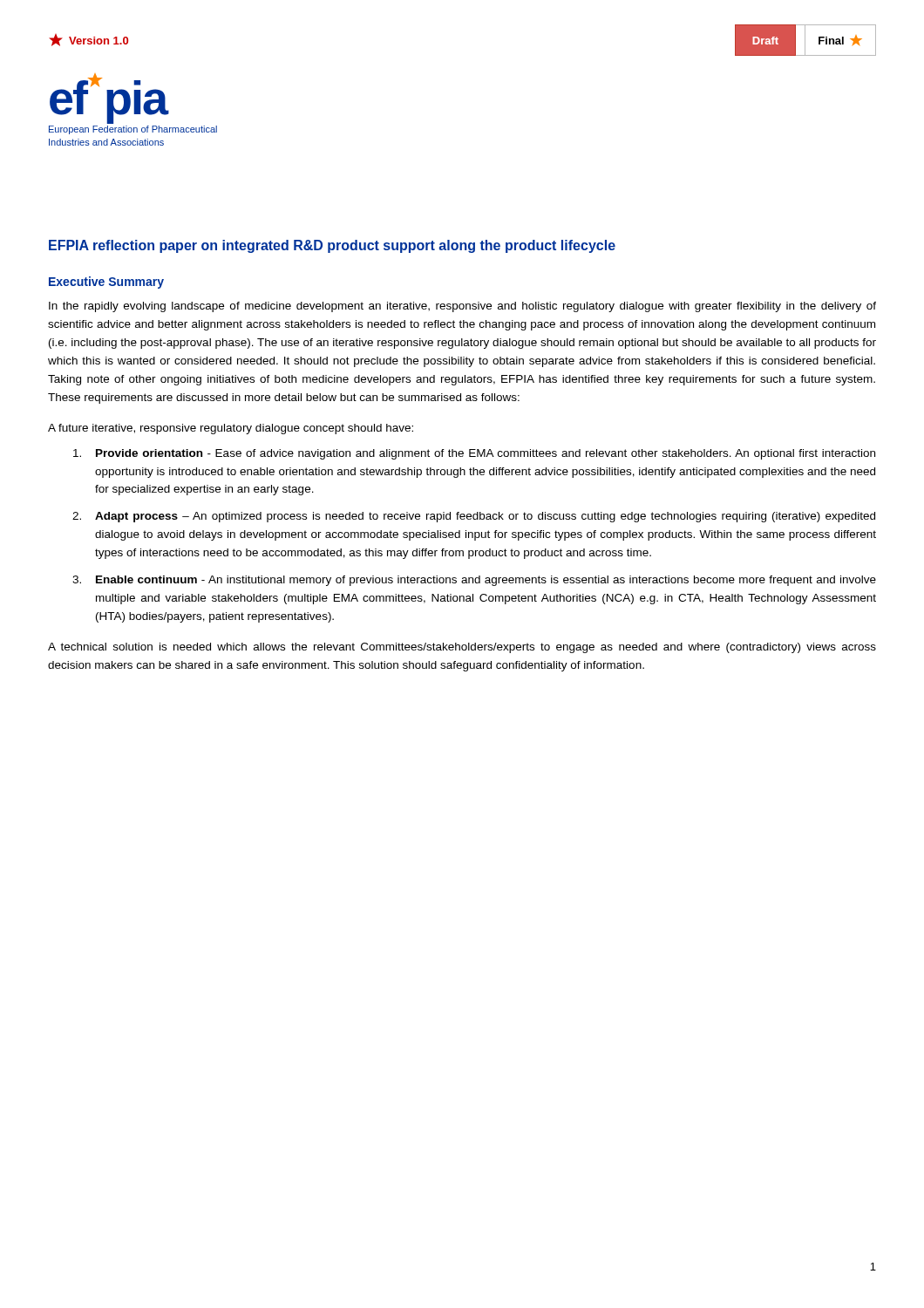Select the title with the text "EFPIA reflection paper on integrated R&D product"

click(x=332, y=245)
